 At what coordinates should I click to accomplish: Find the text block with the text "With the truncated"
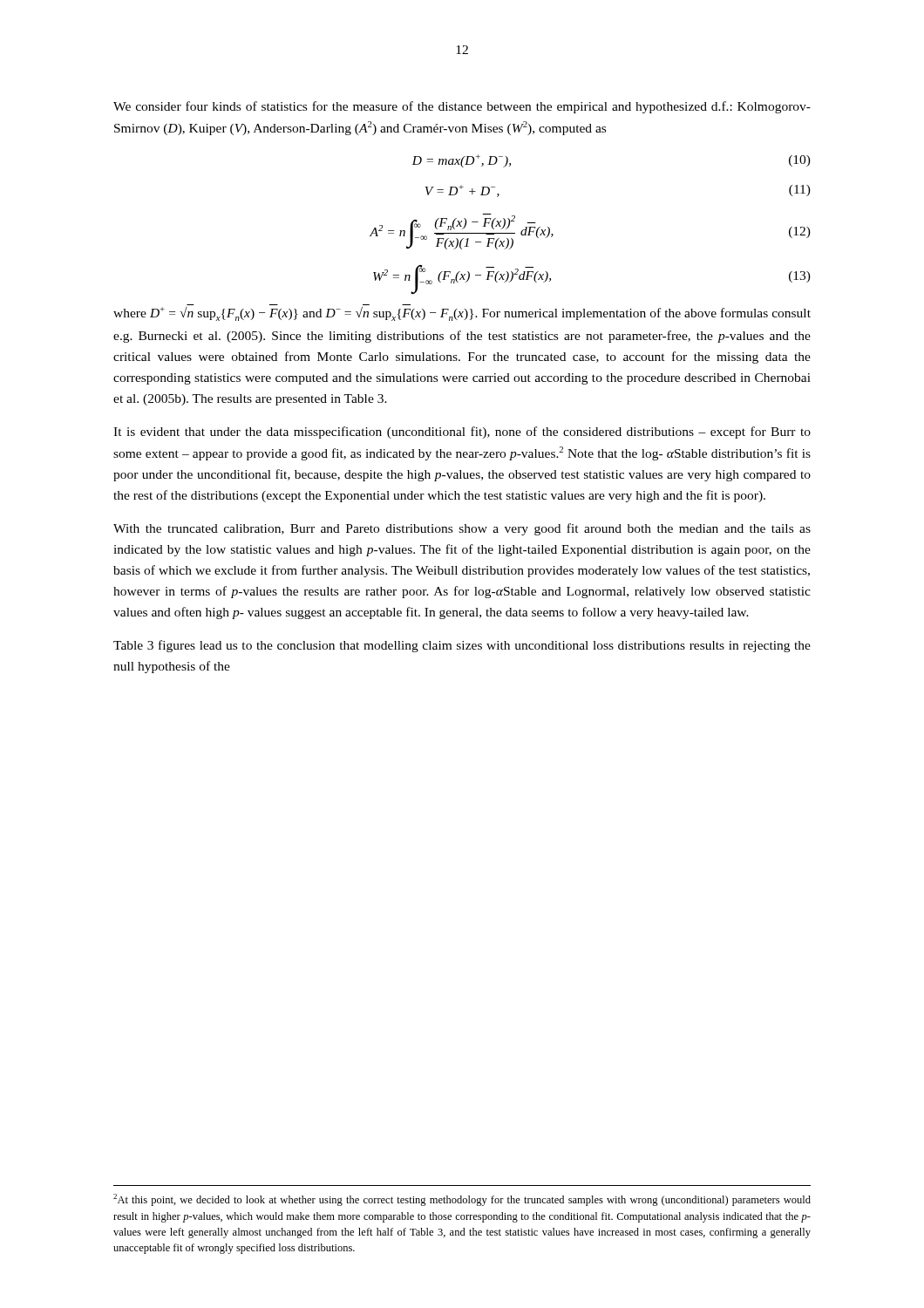462,570
